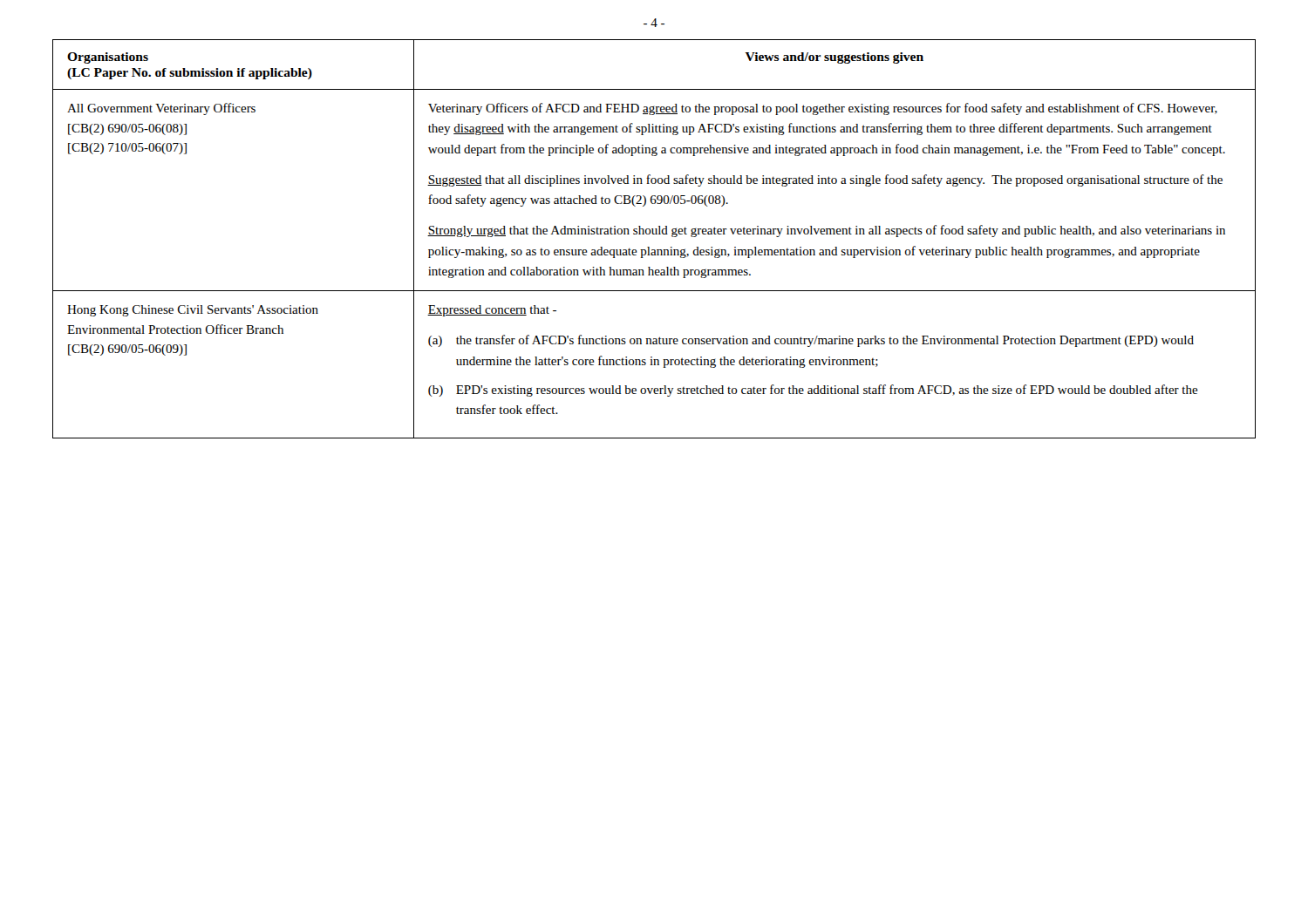Screen dimensions: 924x1308
Task: Select the table that reads "Organisations (LC Paper"
Action: [654, 239]
